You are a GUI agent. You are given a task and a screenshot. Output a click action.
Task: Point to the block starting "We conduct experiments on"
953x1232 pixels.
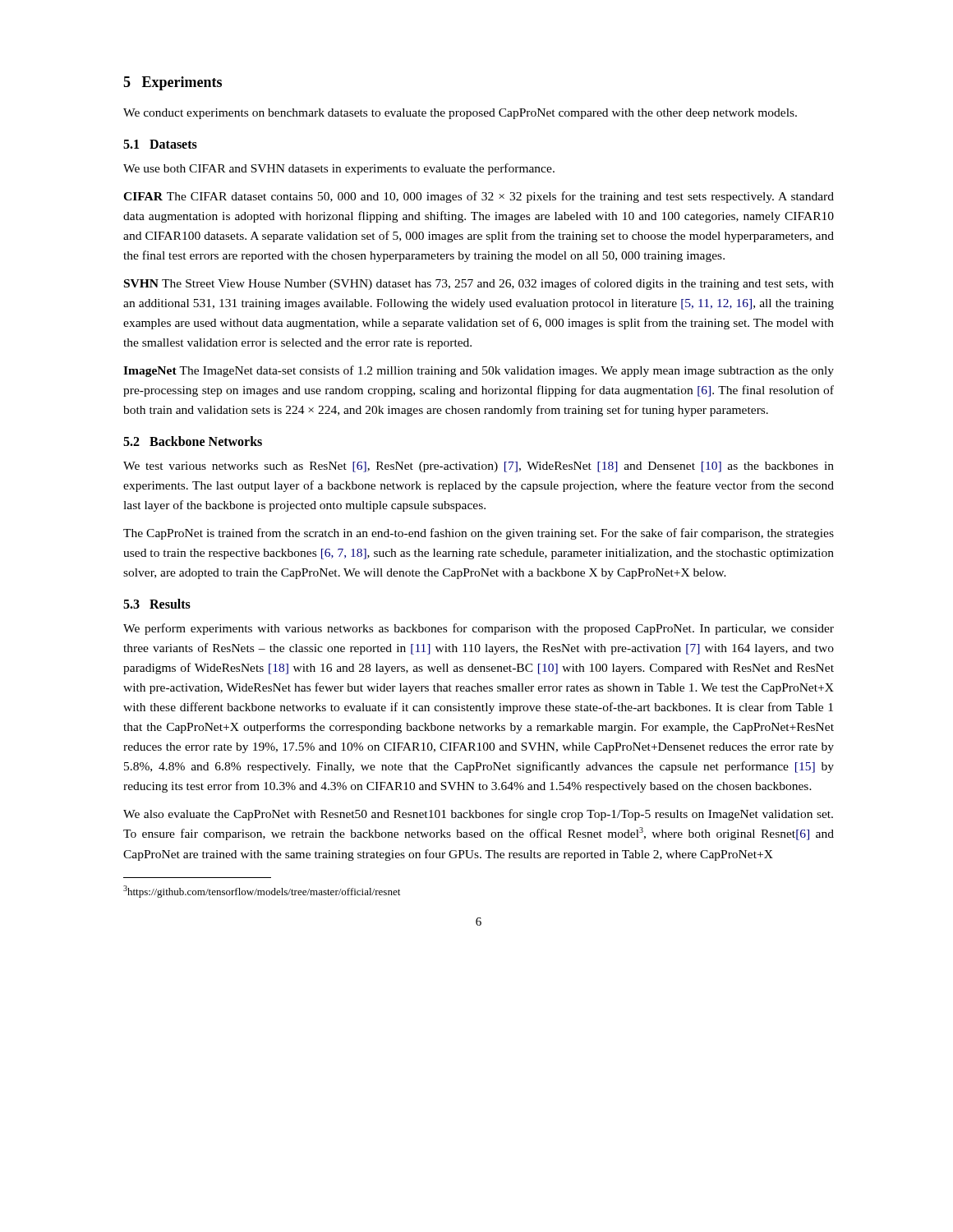[x=479, y=112]
